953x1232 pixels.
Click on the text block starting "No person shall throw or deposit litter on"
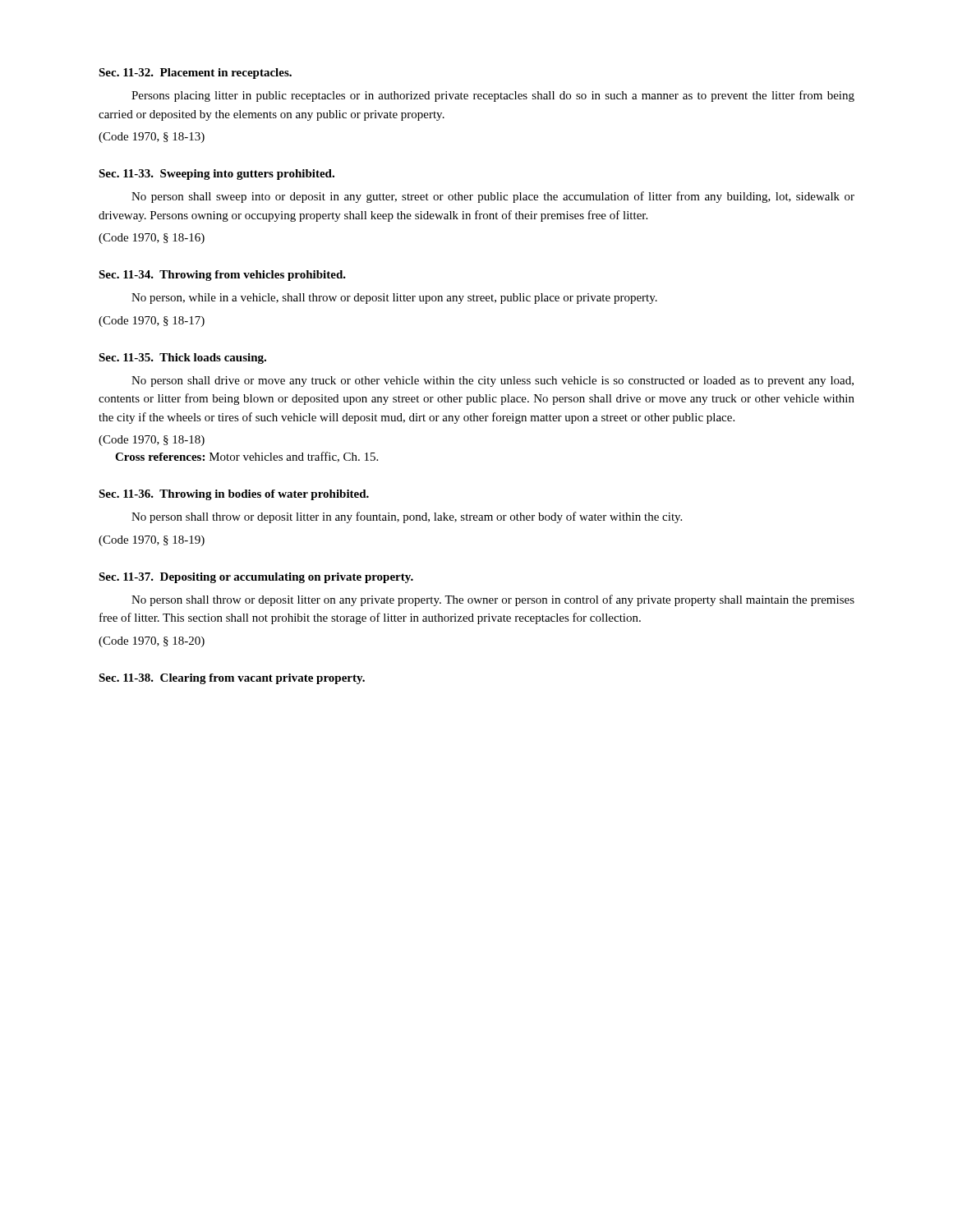tap(476, 608)
